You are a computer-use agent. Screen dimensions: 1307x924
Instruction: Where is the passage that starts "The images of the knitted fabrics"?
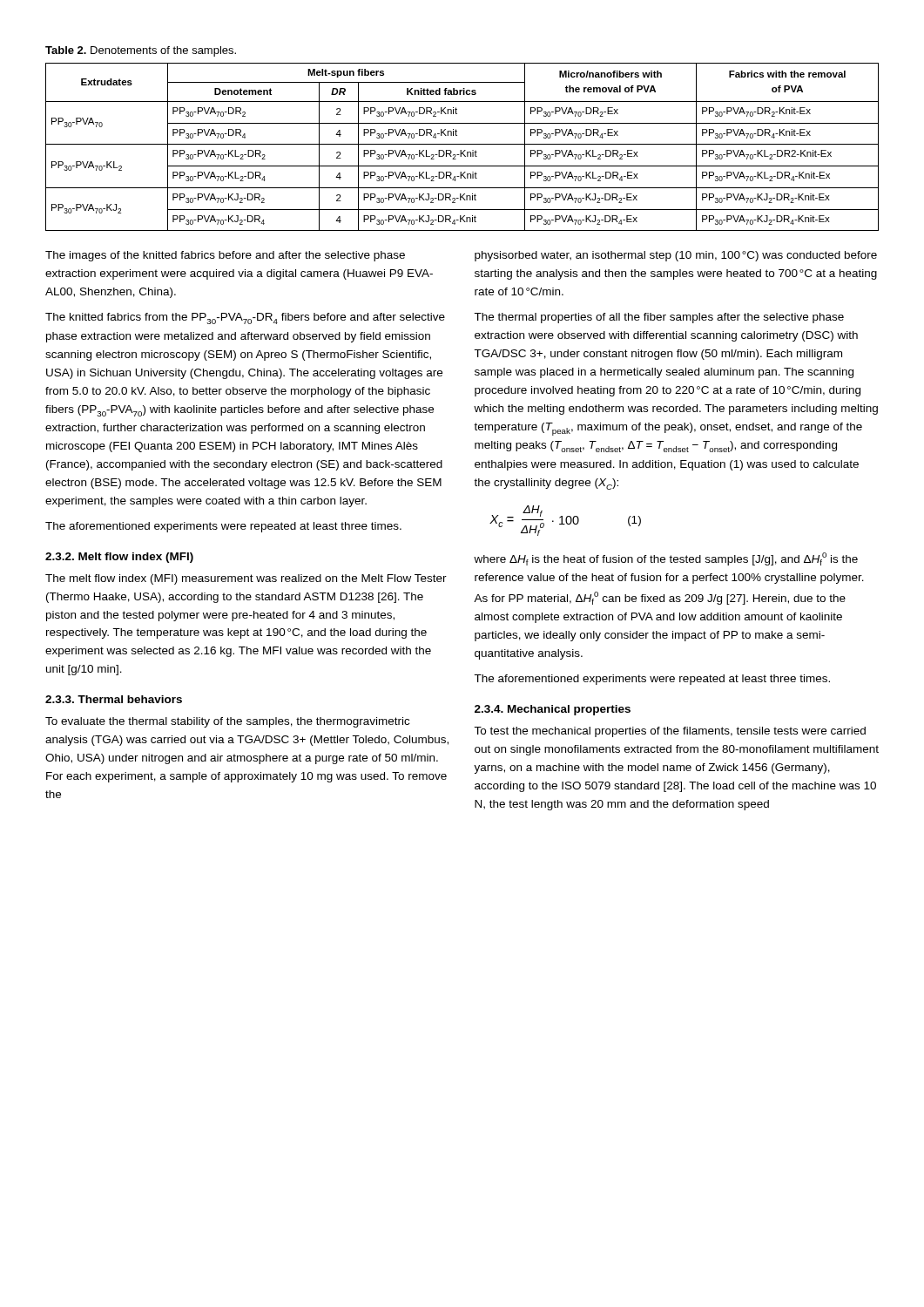pyautogui.click(x=248, y=391)
